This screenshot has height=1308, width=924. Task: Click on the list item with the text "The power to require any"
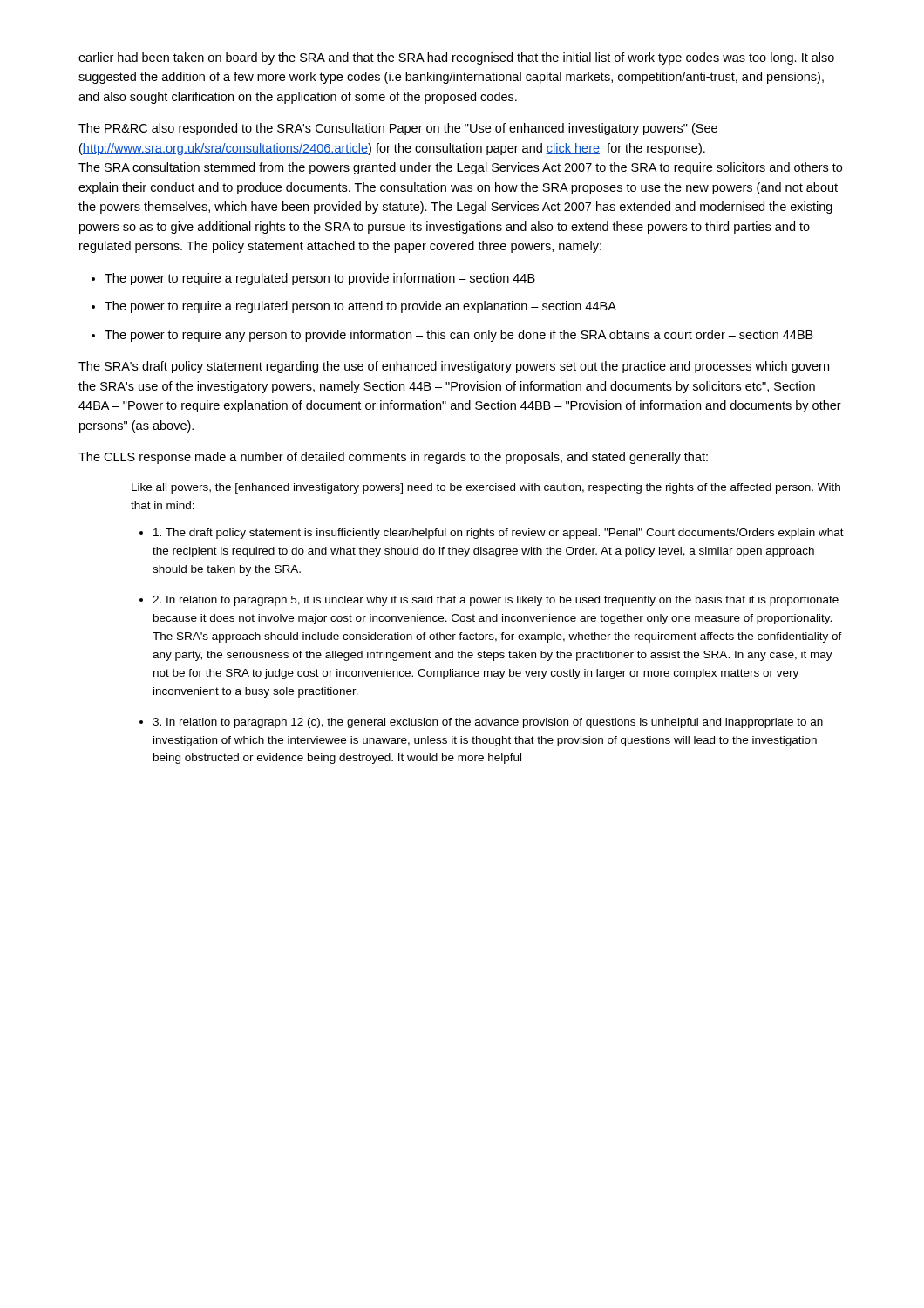(459, 335)
